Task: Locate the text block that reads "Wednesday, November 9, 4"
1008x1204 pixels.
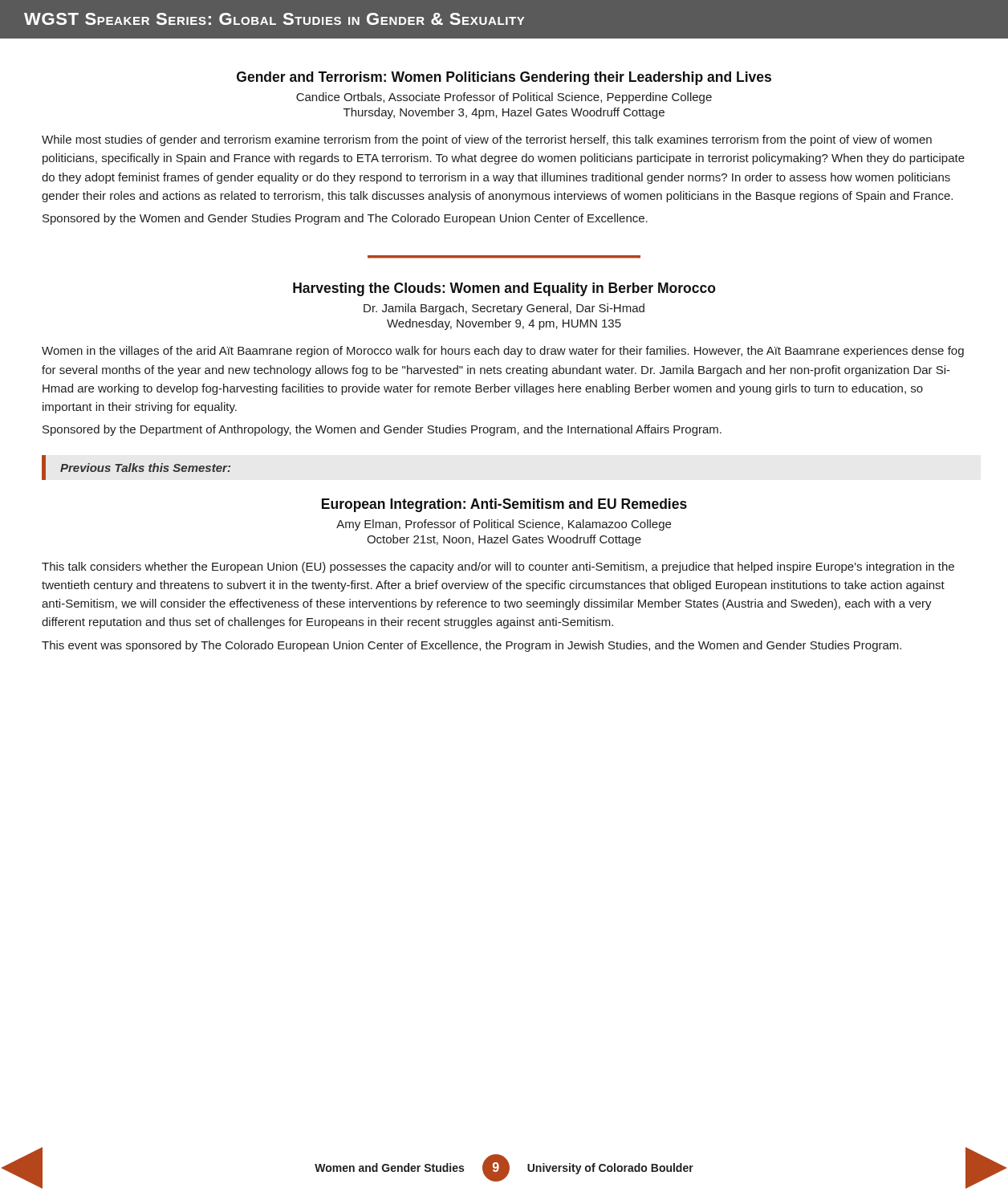Action: (x=504, y=323)
